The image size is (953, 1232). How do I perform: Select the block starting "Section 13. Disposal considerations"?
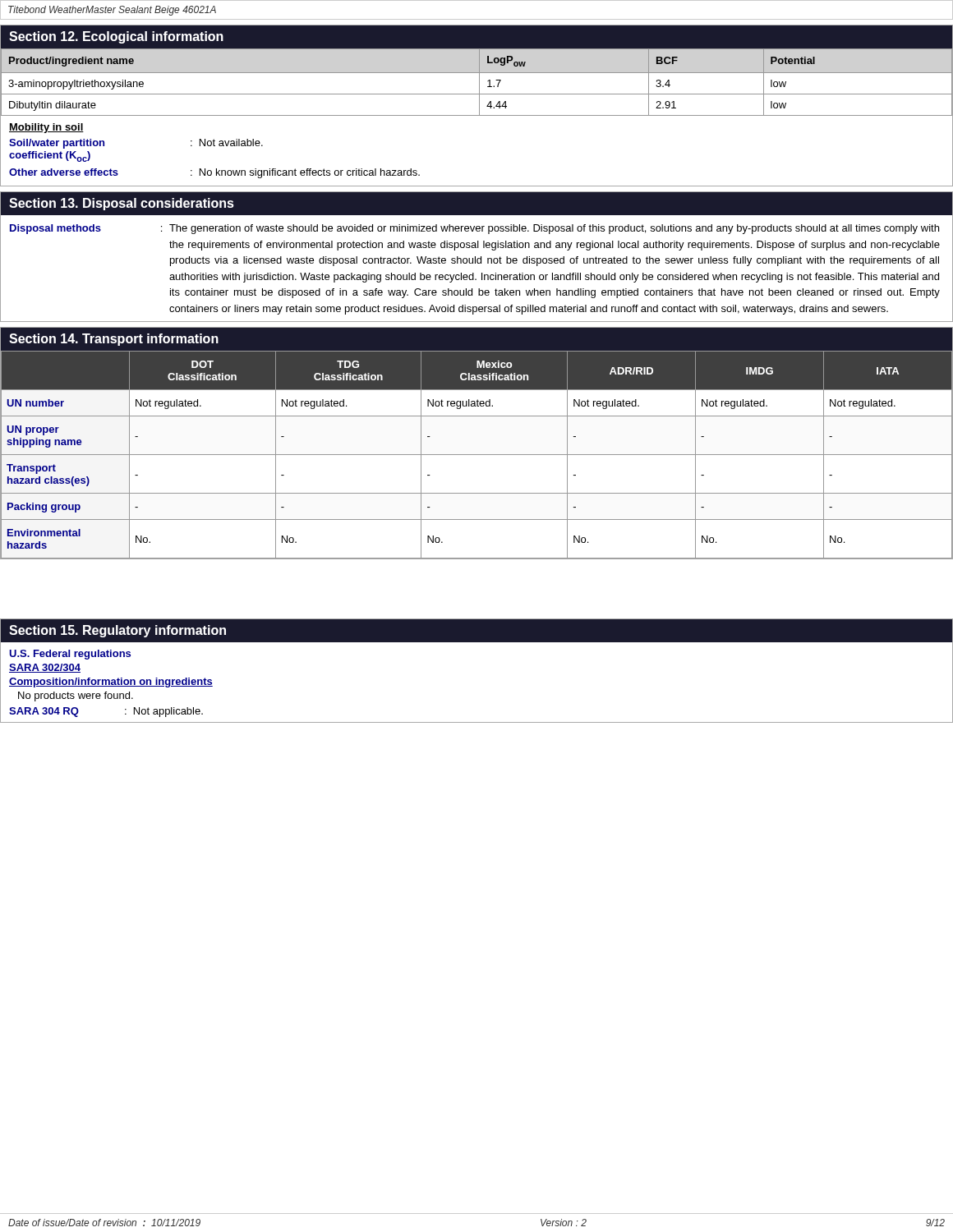(x=122, y=203)
